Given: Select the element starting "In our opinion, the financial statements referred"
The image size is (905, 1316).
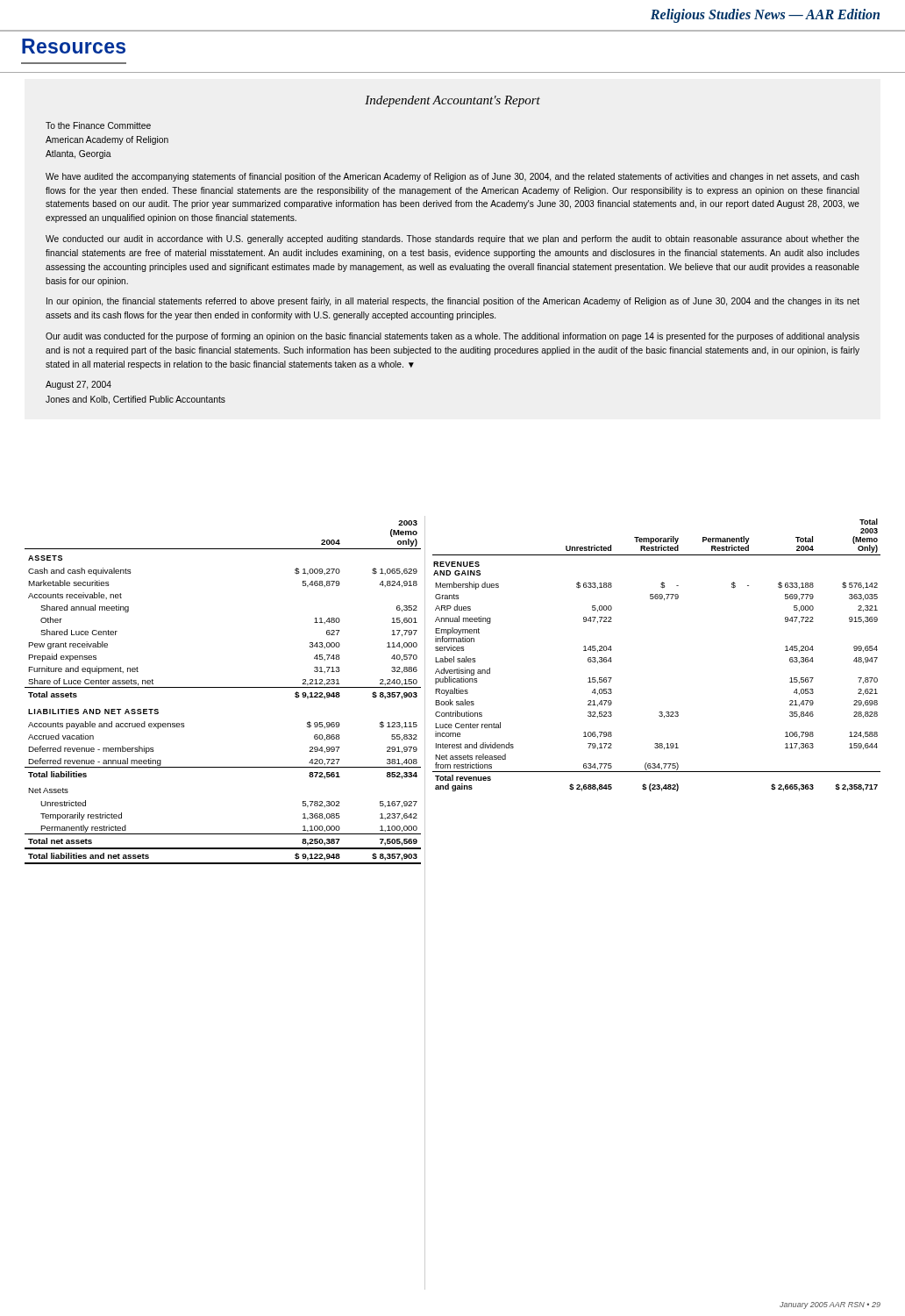Looking at the screenshot, I should coord(452,309).
